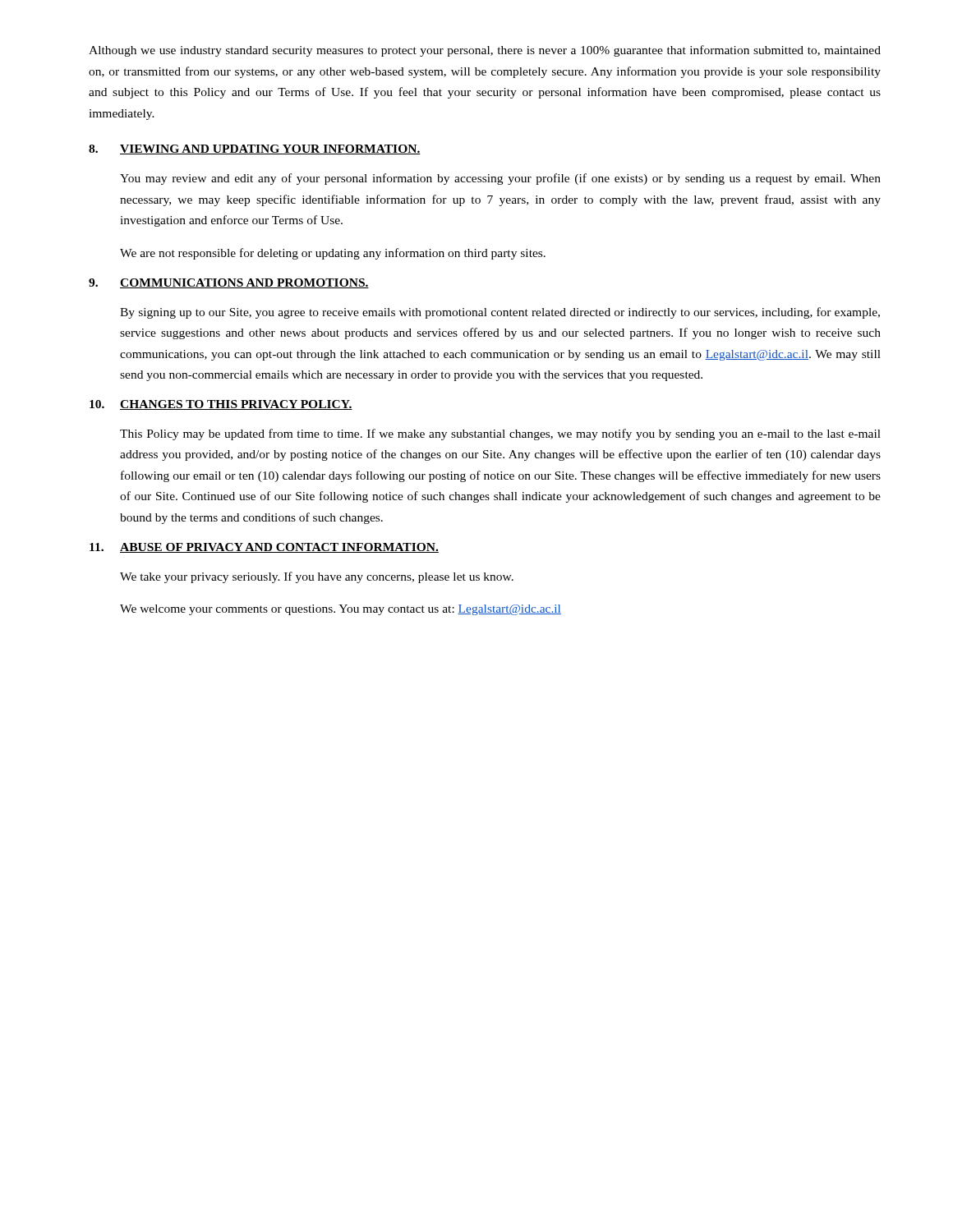Navigate to the block starting "11. ABUSE OF PRIVACY AND CONTACT INFORMATION."
The width and height of the screenshot is (953, 1232).
click(x=264, y=547)
